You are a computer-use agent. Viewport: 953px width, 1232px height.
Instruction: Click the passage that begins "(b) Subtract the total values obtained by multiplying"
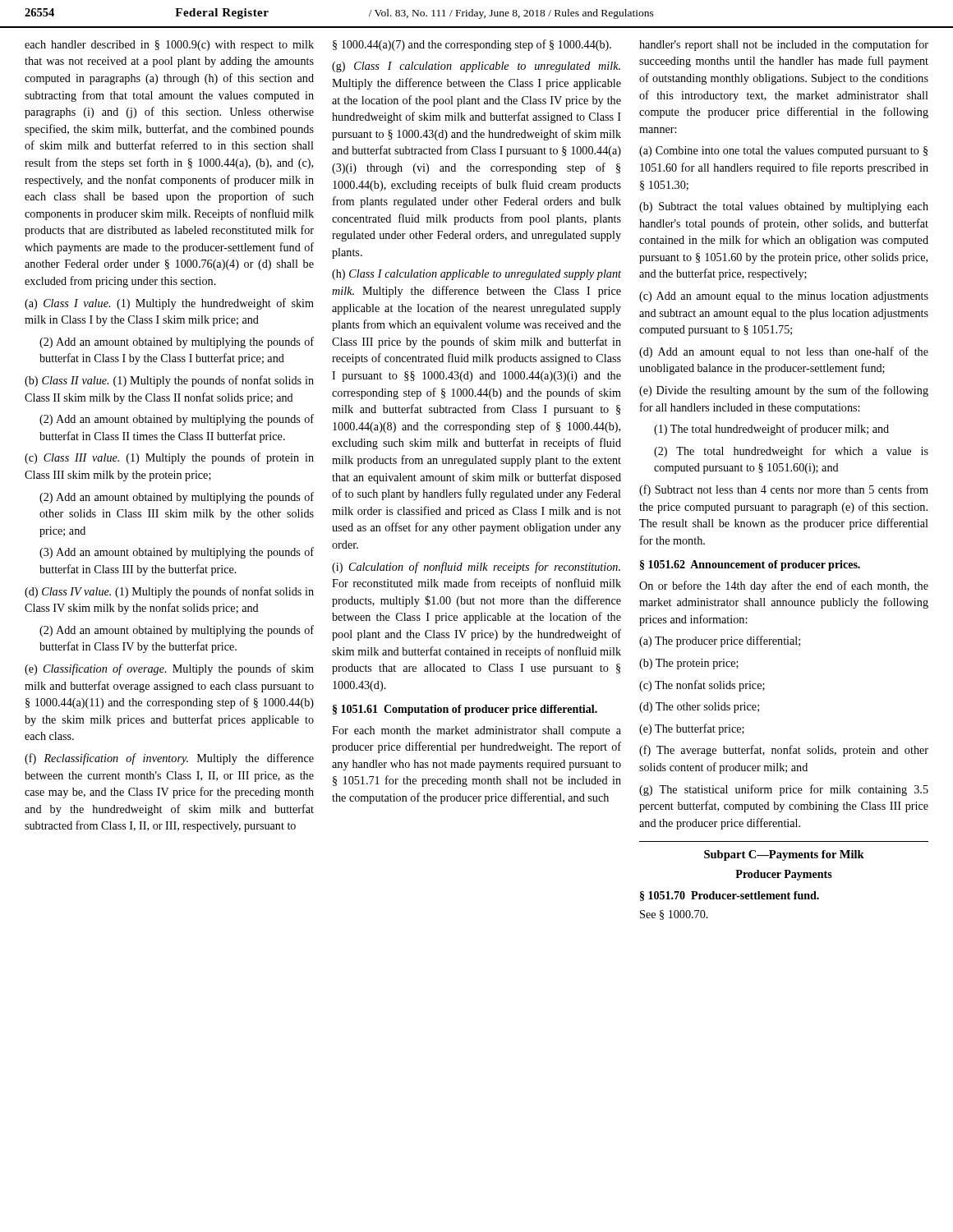(x=784, y=240)
